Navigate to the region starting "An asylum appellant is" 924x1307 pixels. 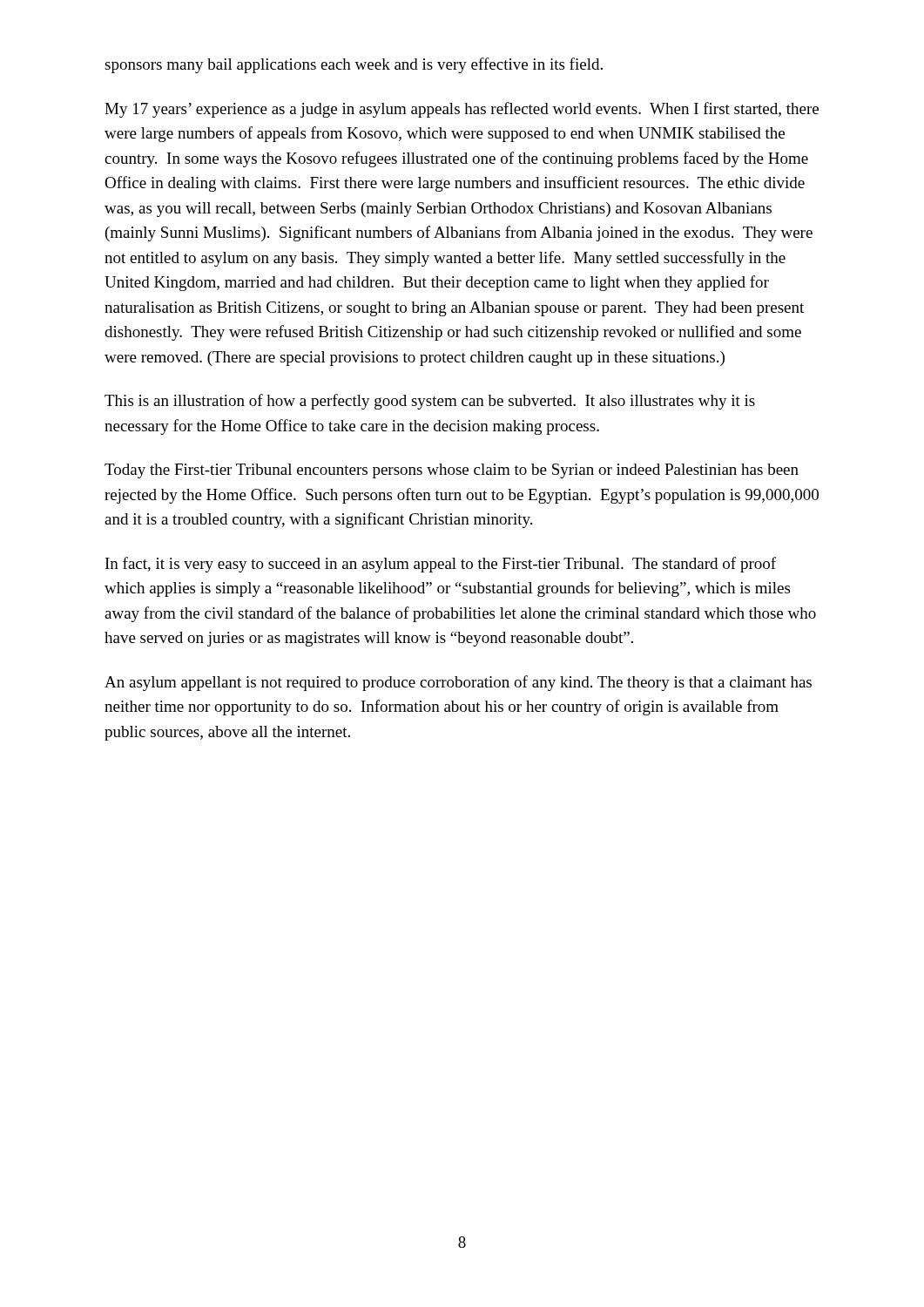point(458,706)
